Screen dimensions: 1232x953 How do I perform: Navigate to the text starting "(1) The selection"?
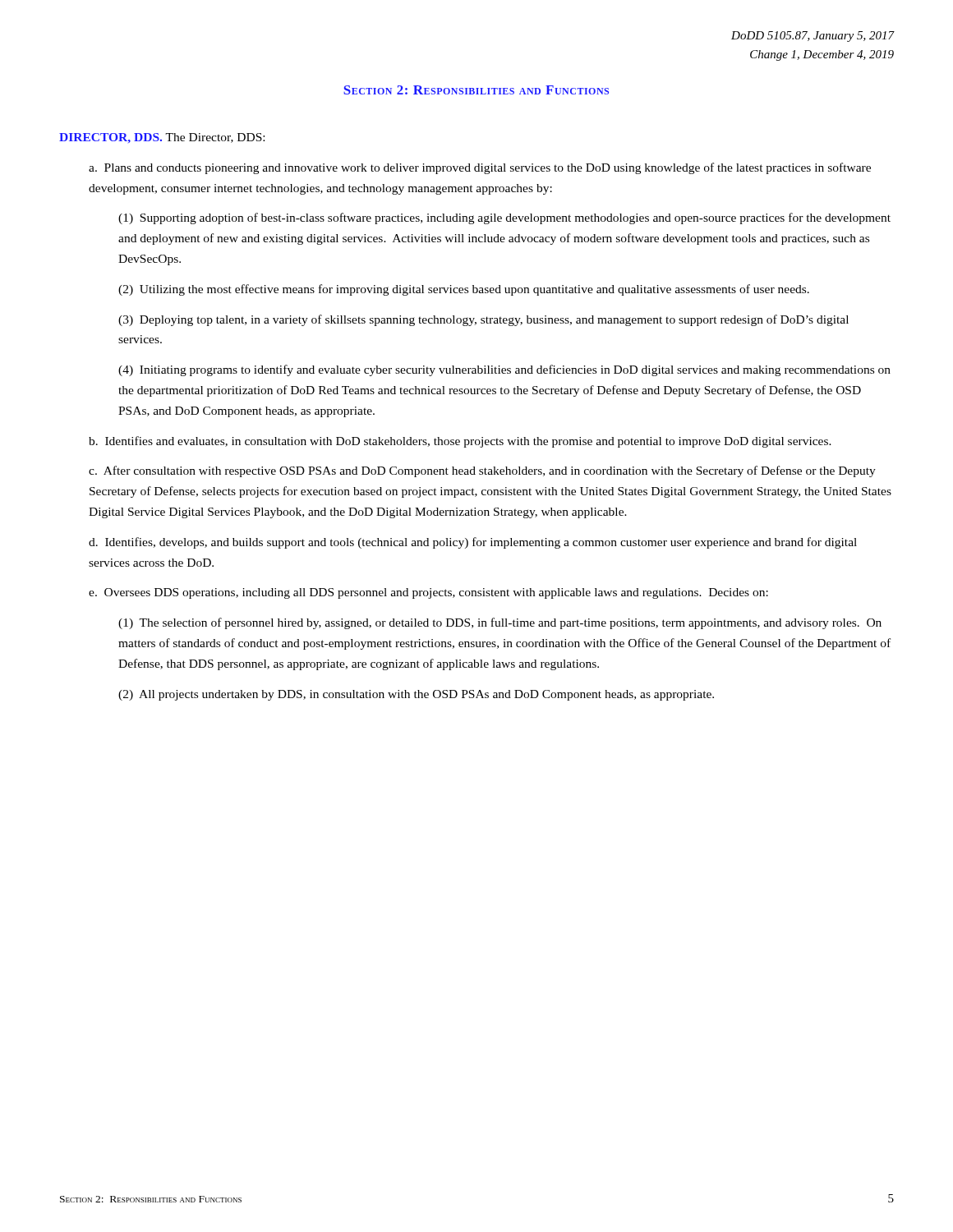505,643
